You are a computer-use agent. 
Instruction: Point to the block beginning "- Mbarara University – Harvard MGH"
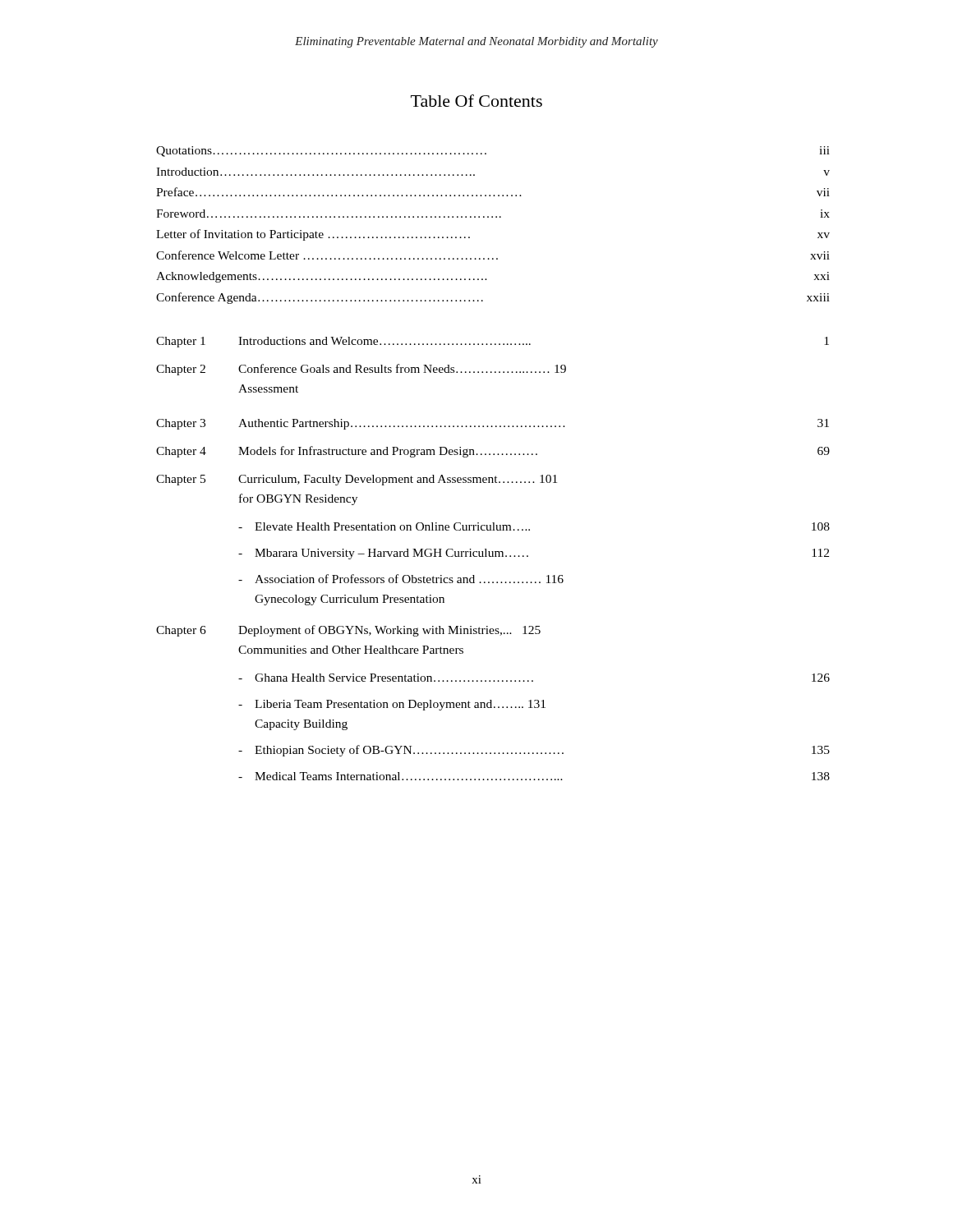[534, 552]
